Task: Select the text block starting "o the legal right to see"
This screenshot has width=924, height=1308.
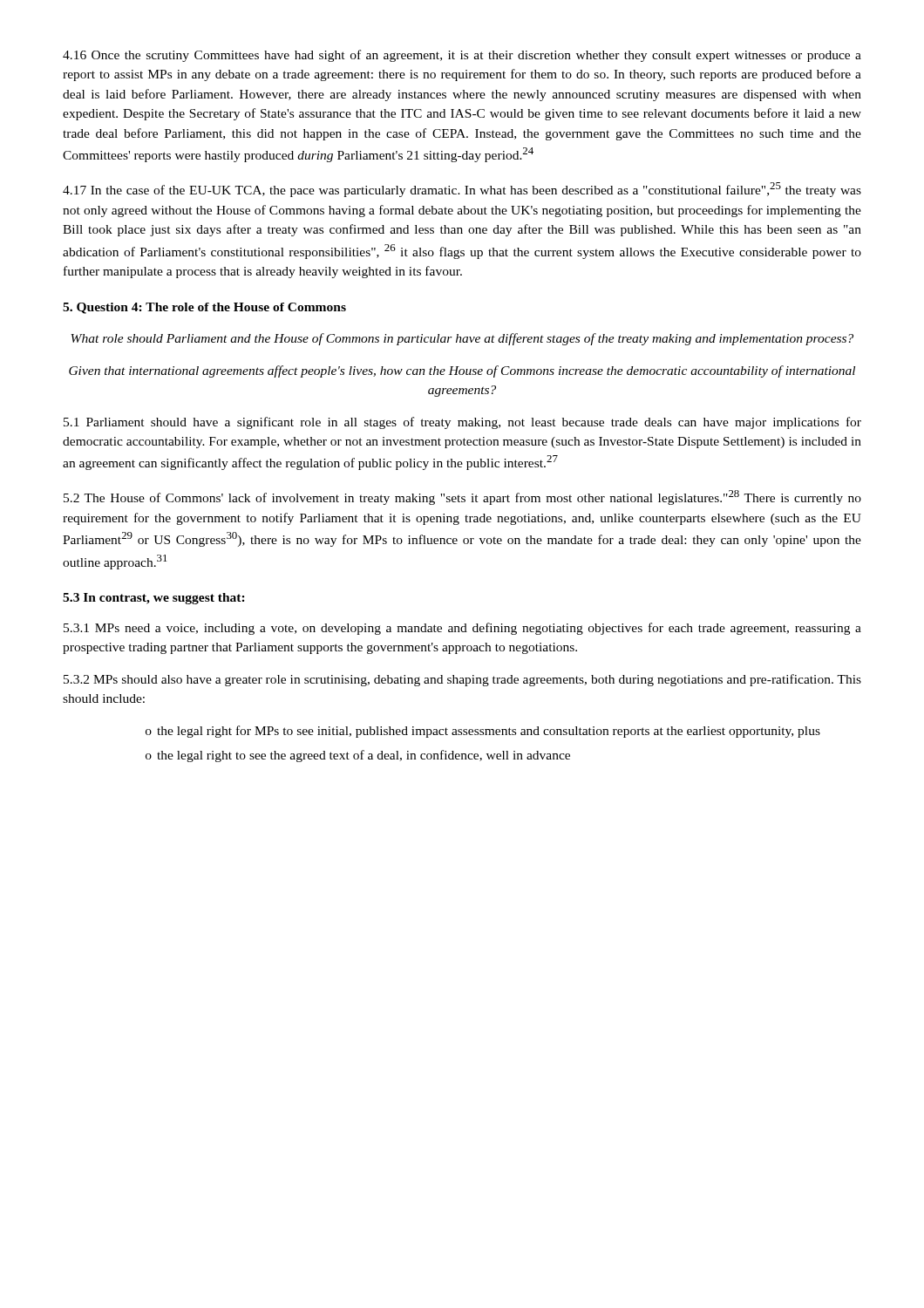Action: 497,756
